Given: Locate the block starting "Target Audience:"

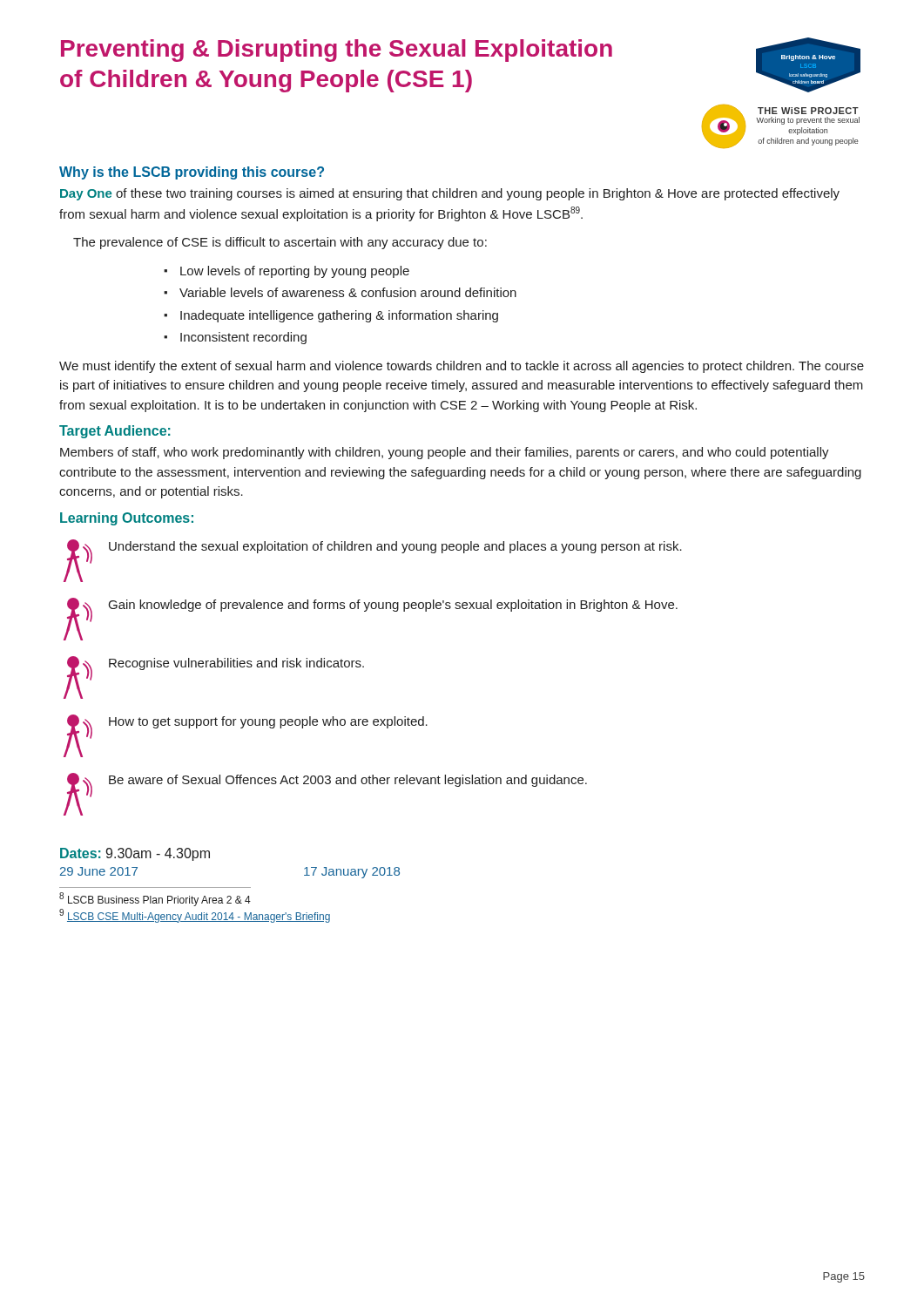Looking at the screenshot, I should [x=115, y=431].
